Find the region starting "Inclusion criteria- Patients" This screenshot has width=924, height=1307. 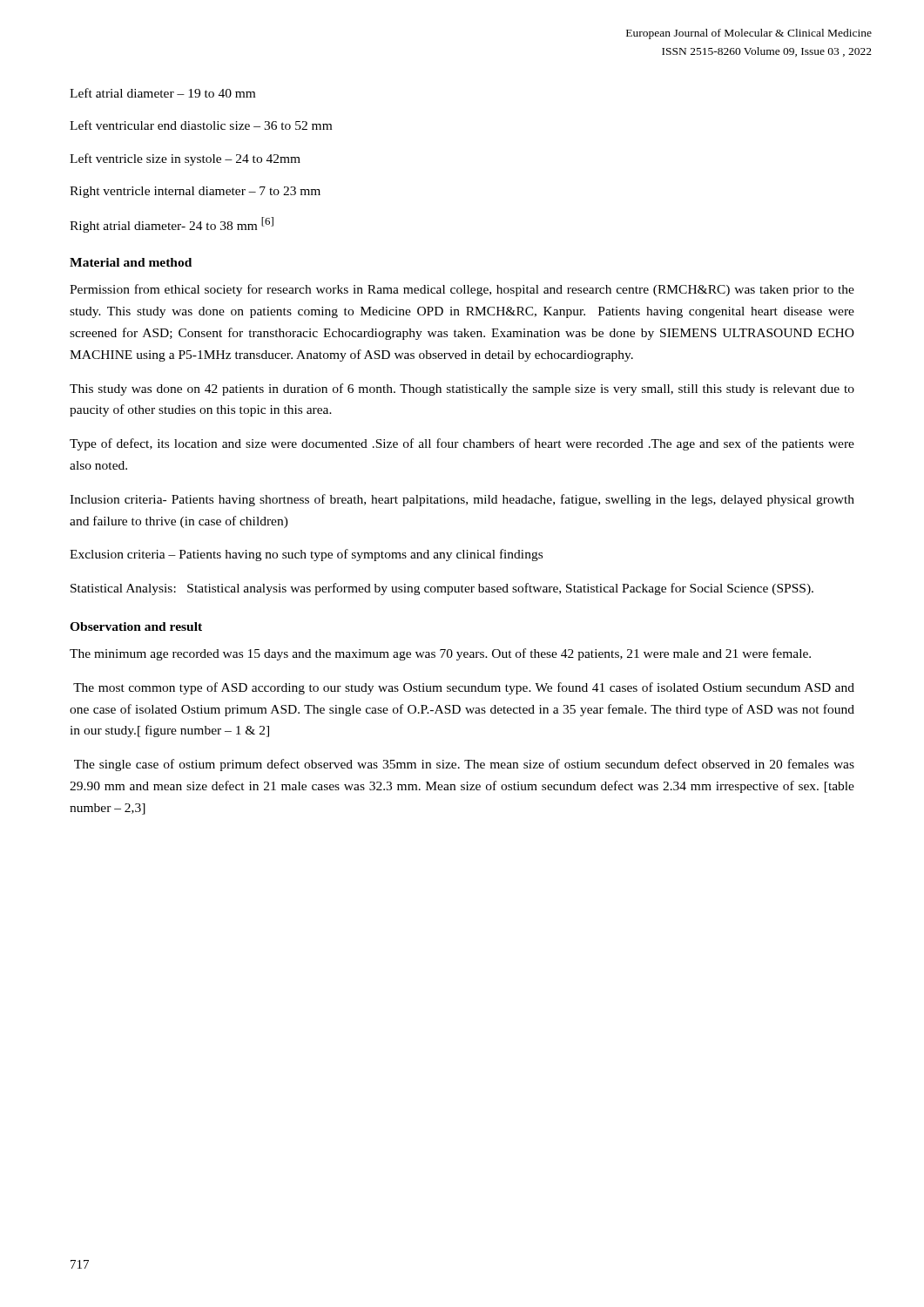coord(462,509)
